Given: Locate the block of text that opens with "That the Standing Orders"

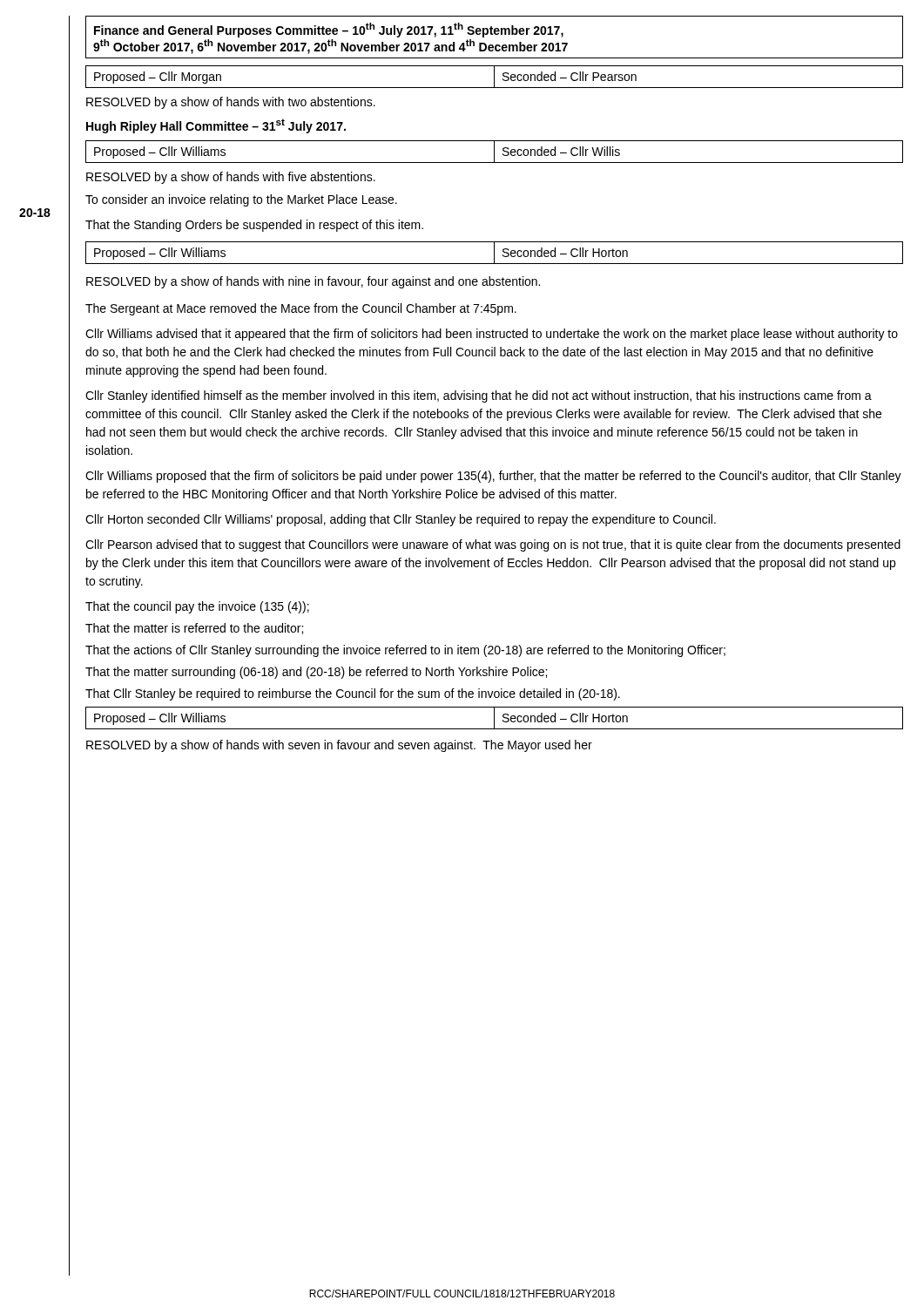Looking at the screenshot, I should (x=255, y=225).
